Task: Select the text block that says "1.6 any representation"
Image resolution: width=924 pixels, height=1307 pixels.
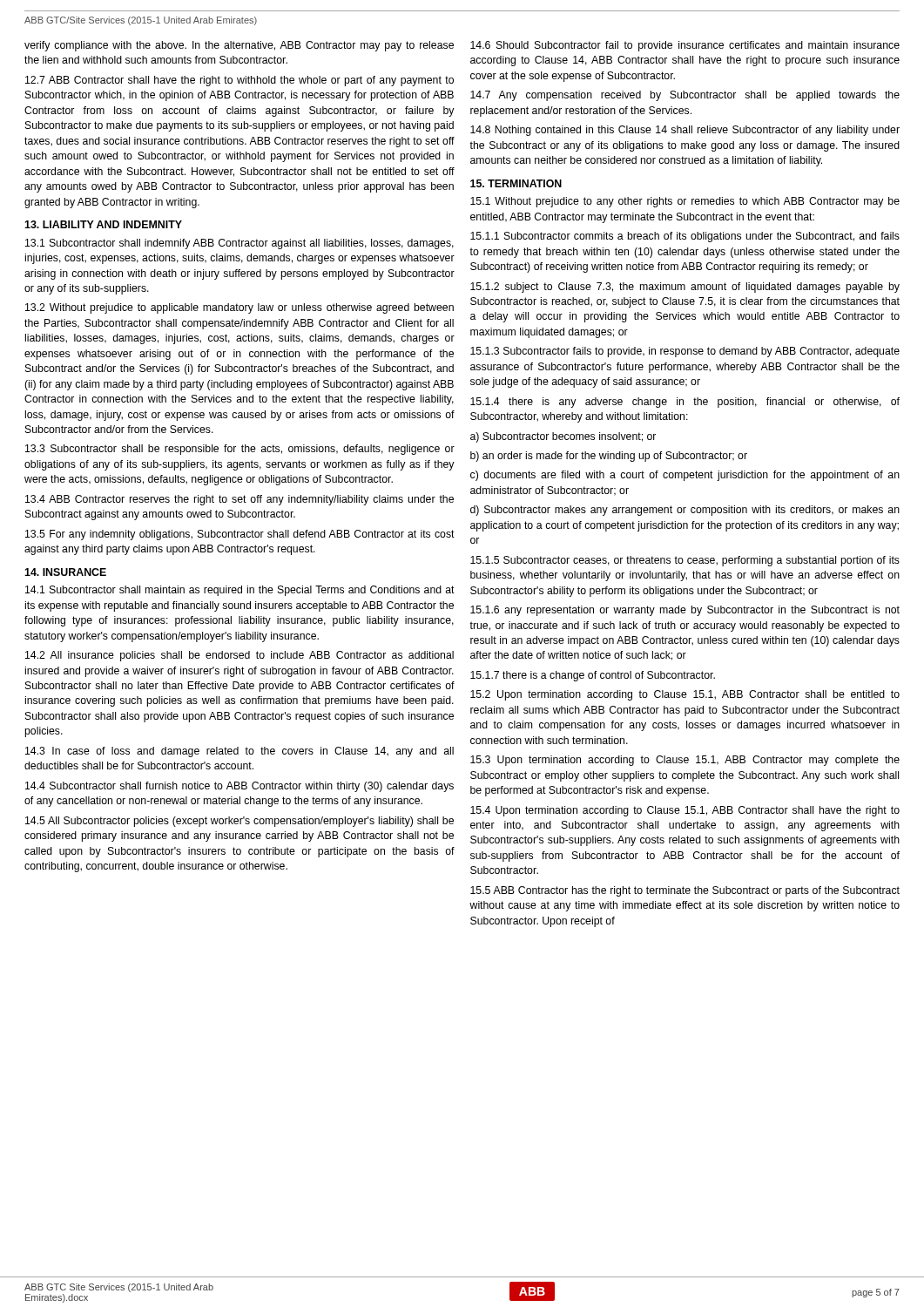Action: tap(685, 633)
